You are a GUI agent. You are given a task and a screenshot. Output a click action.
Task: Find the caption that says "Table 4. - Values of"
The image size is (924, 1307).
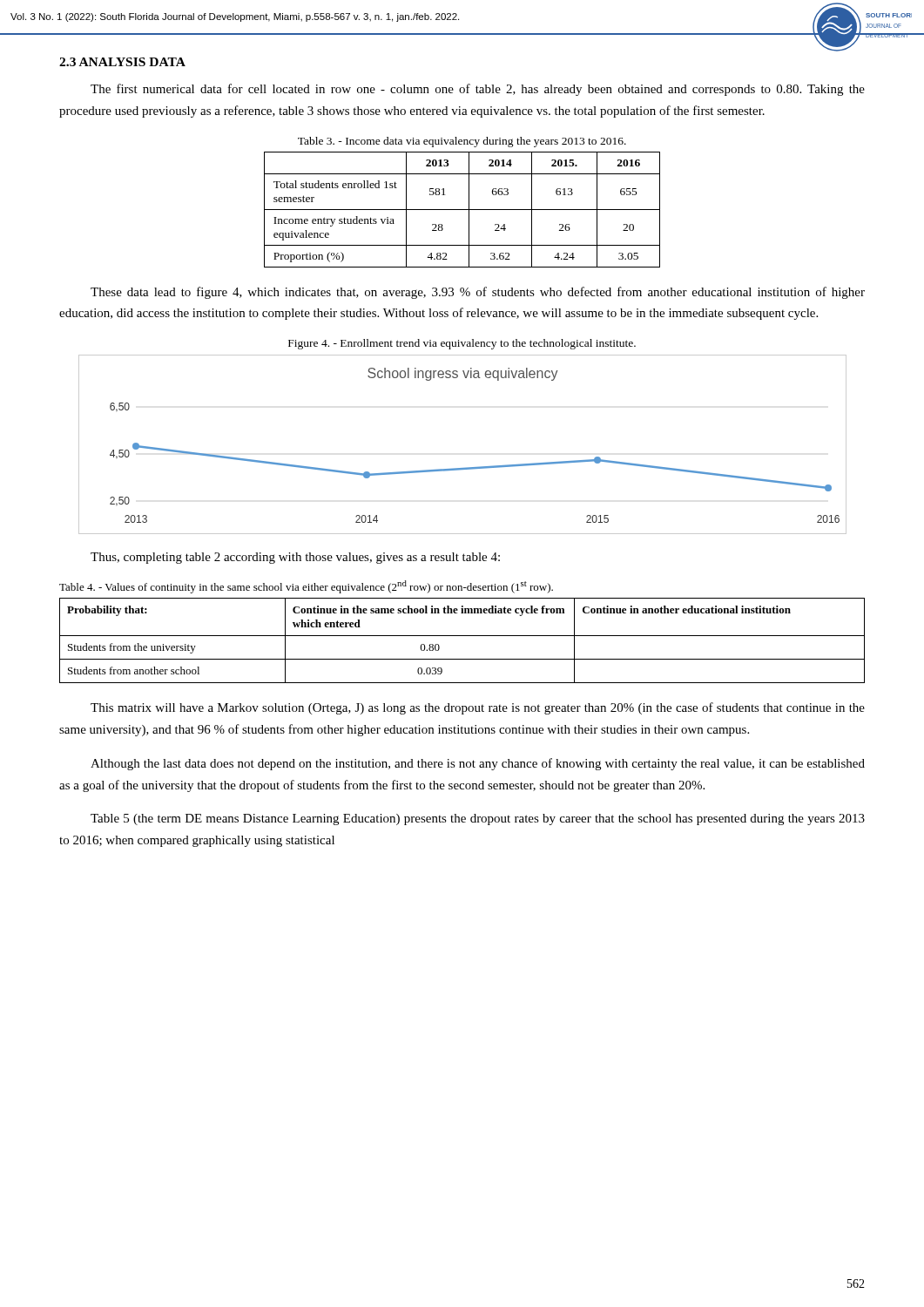click(306, 585)
